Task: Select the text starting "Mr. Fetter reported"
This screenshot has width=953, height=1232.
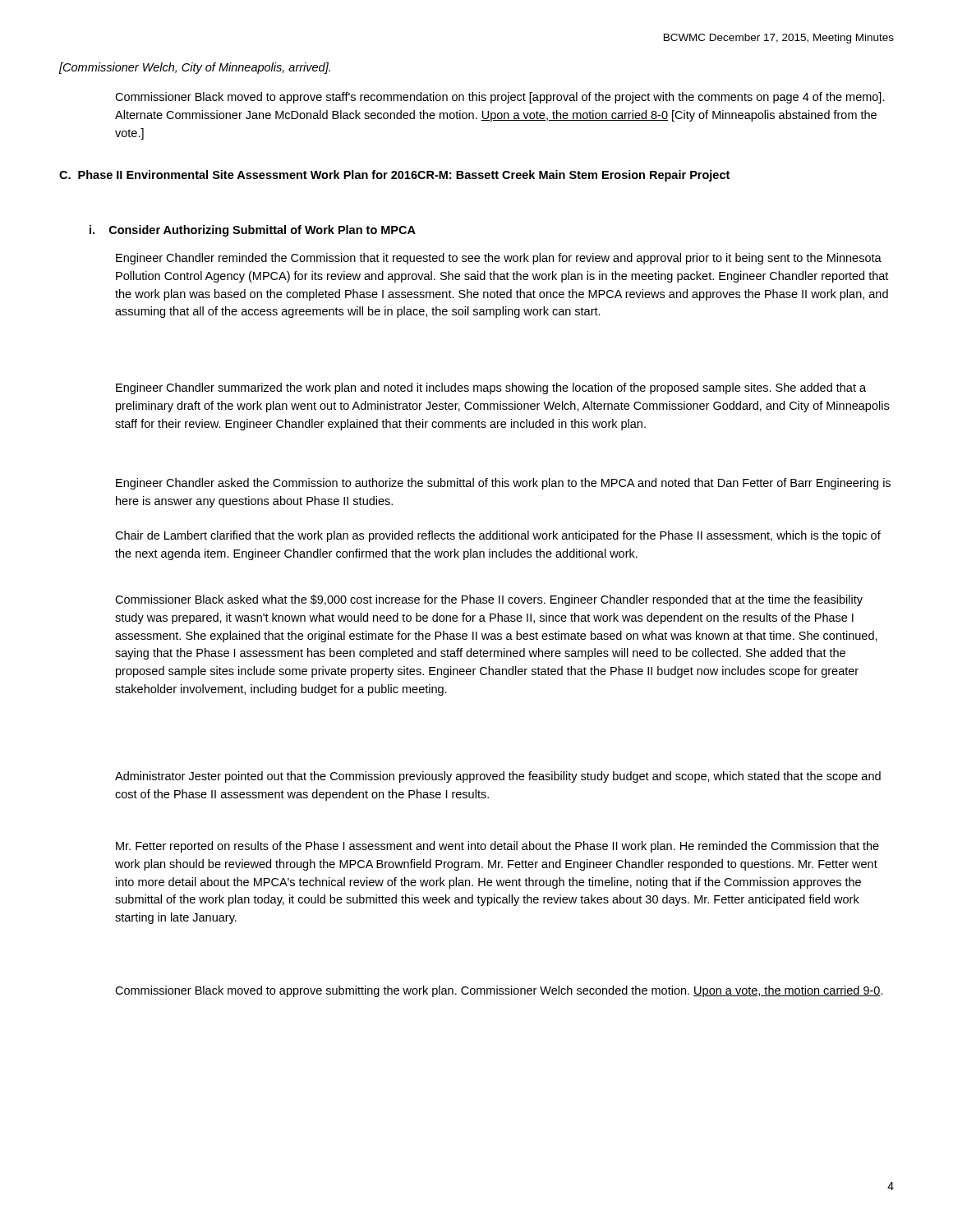Action: [497, 882]
